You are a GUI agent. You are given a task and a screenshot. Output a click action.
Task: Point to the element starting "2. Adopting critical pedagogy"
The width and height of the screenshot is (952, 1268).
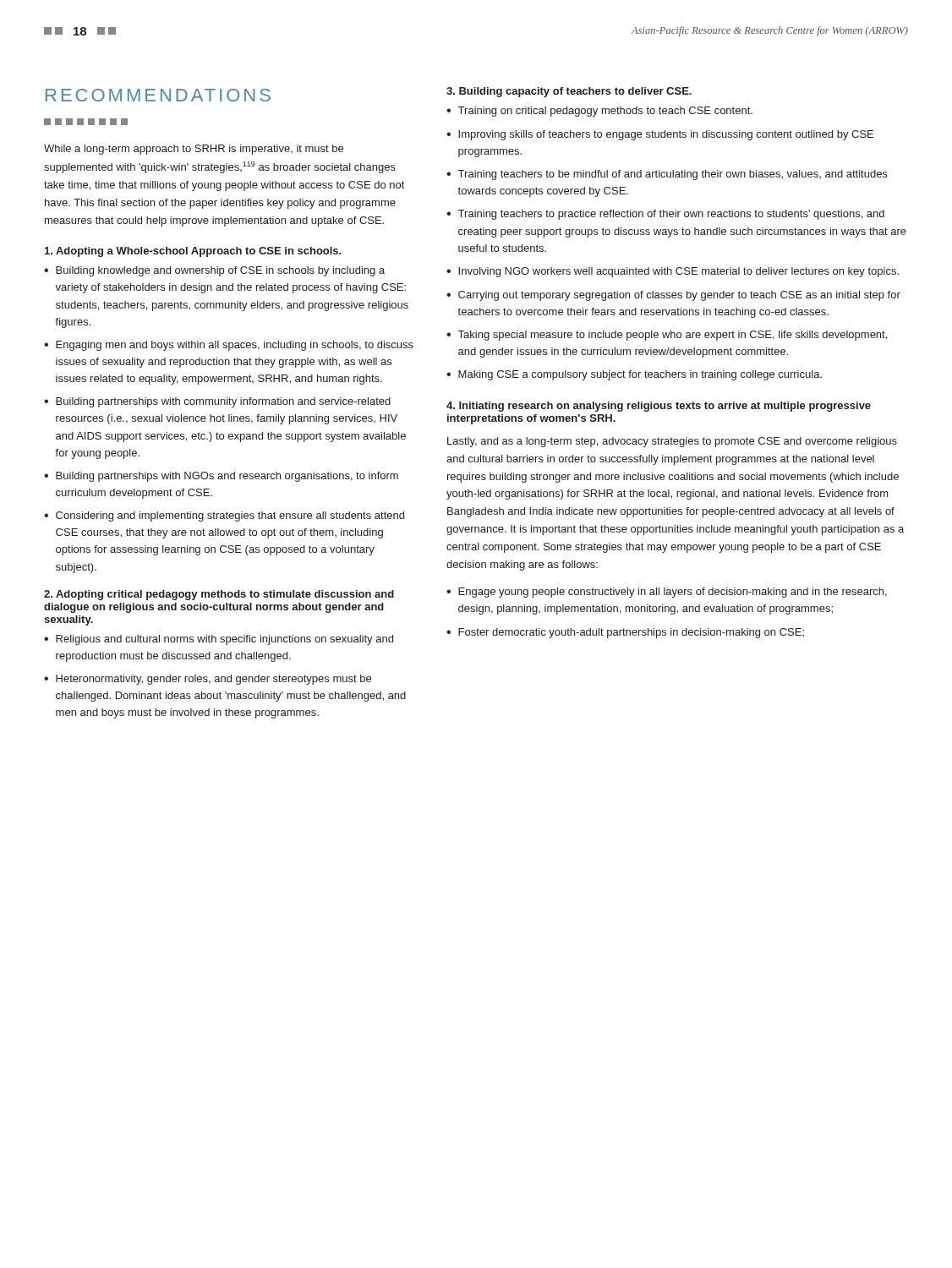coord(219,606)
